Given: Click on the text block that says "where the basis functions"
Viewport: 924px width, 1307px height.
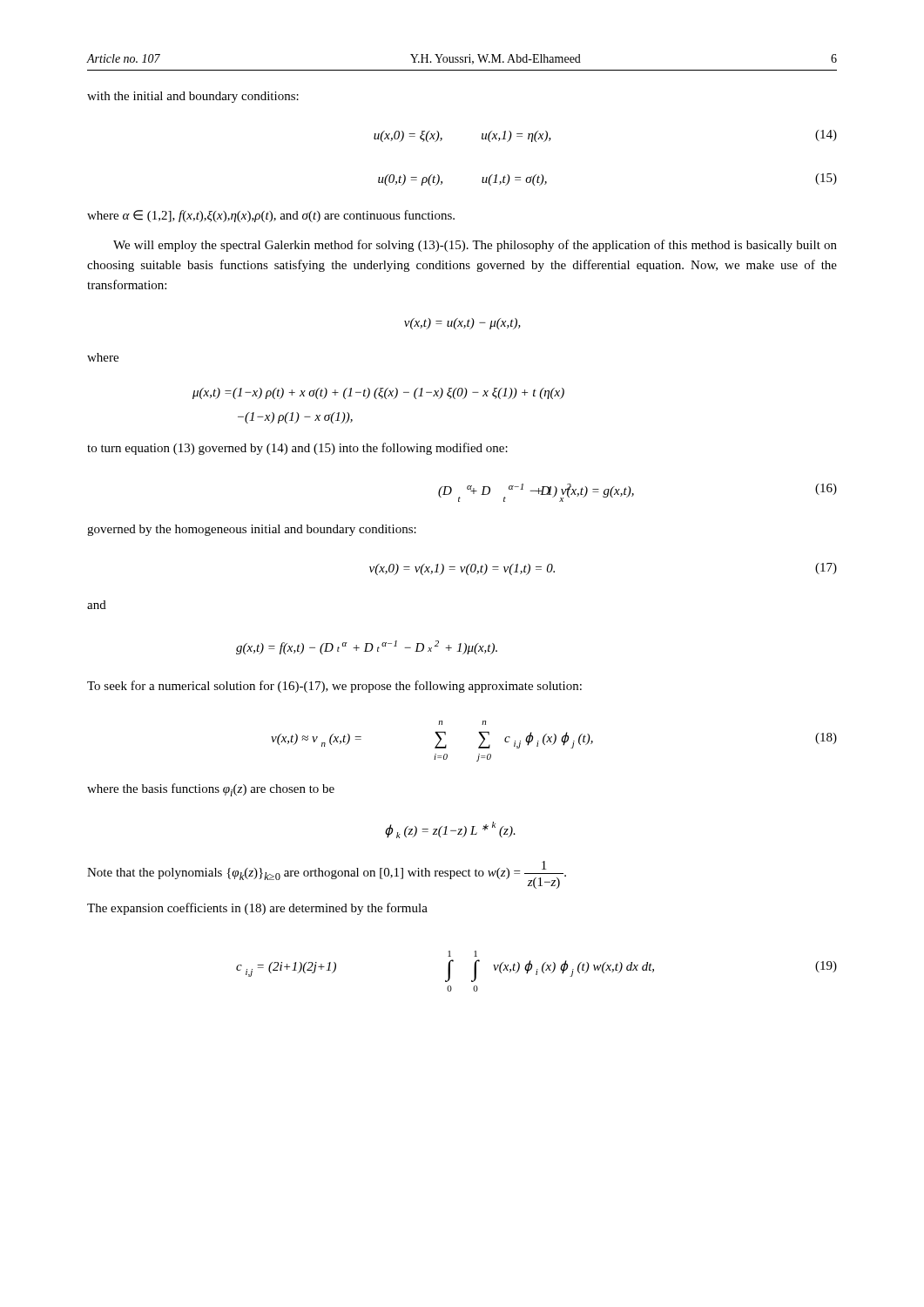Looking at the screenshot, I should (x=211, y=790).
